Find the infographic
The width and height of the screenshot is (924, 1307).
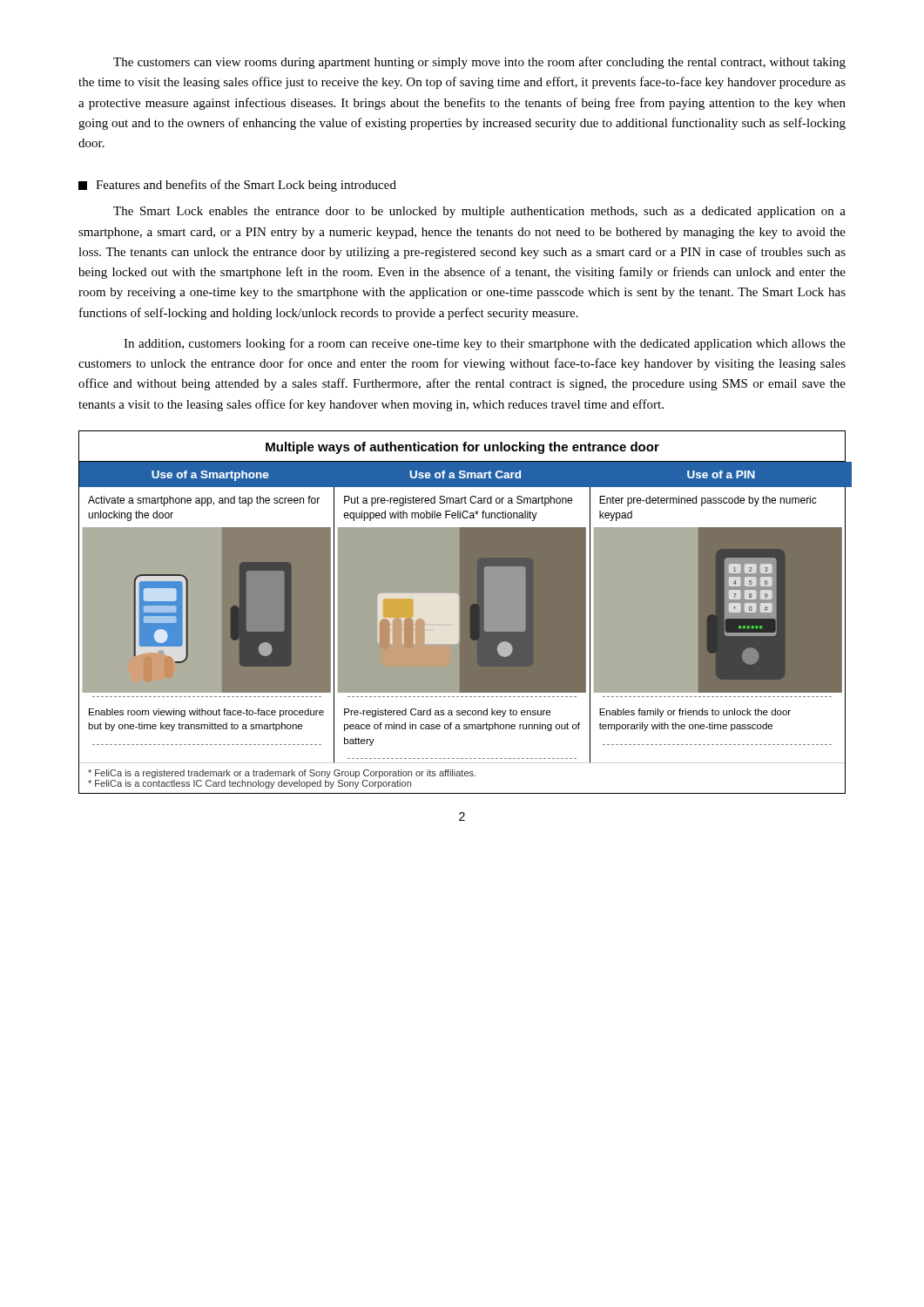click(462, 612)
